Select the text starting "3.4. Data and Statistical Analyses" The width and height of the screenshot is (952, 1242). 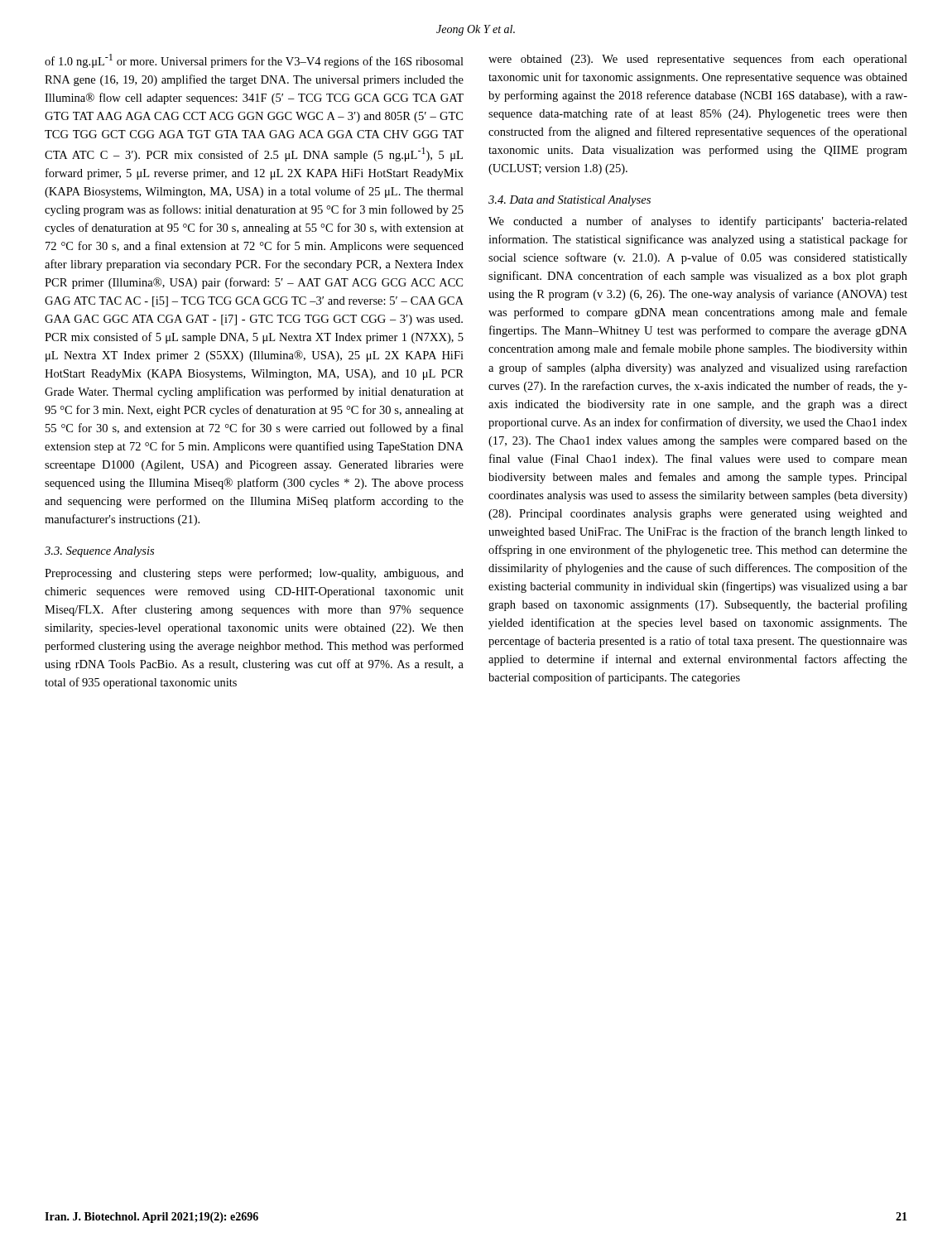coord(570,200)
